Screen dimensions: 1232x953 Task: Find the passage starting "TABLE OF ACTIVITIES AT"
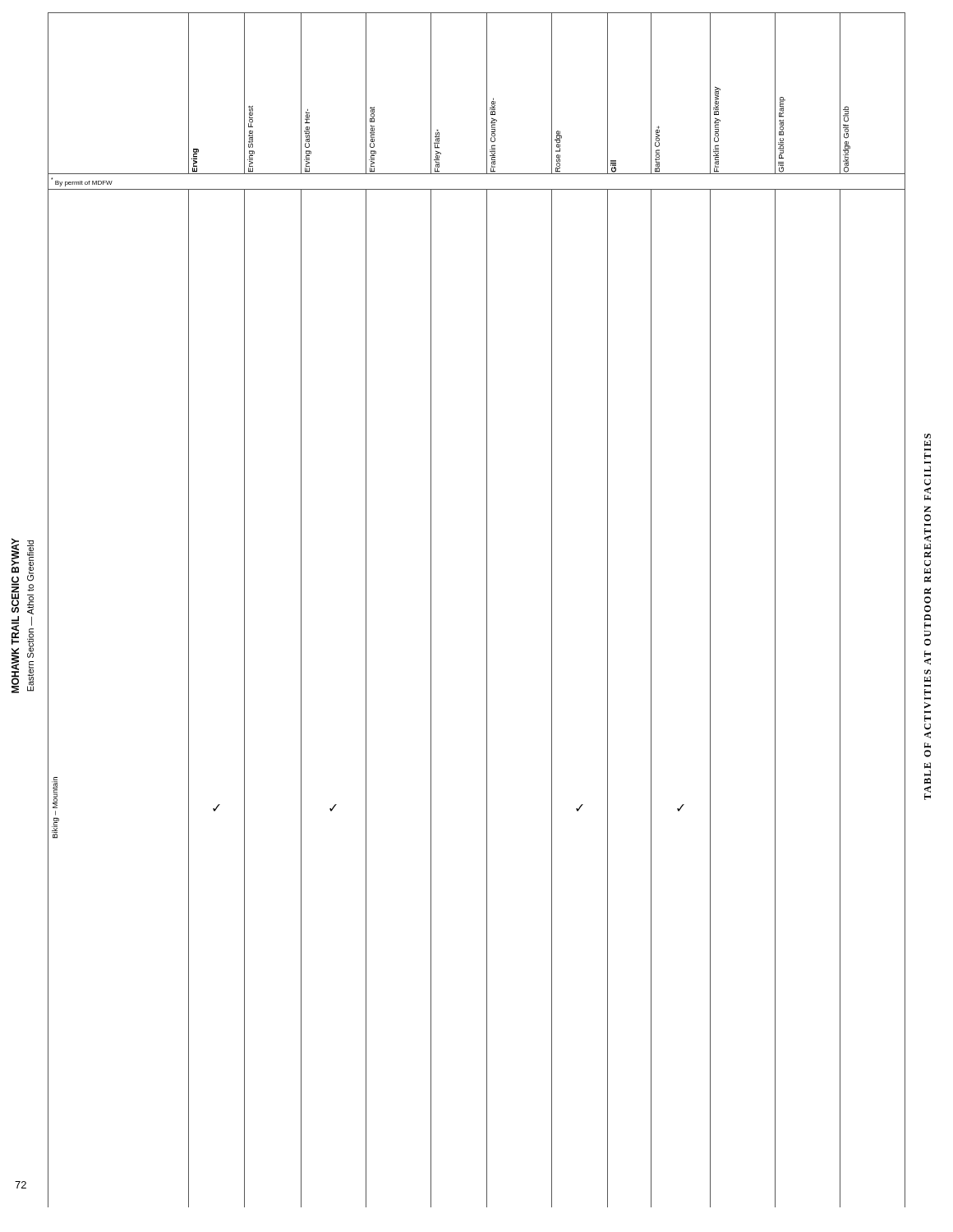point(928,616)
